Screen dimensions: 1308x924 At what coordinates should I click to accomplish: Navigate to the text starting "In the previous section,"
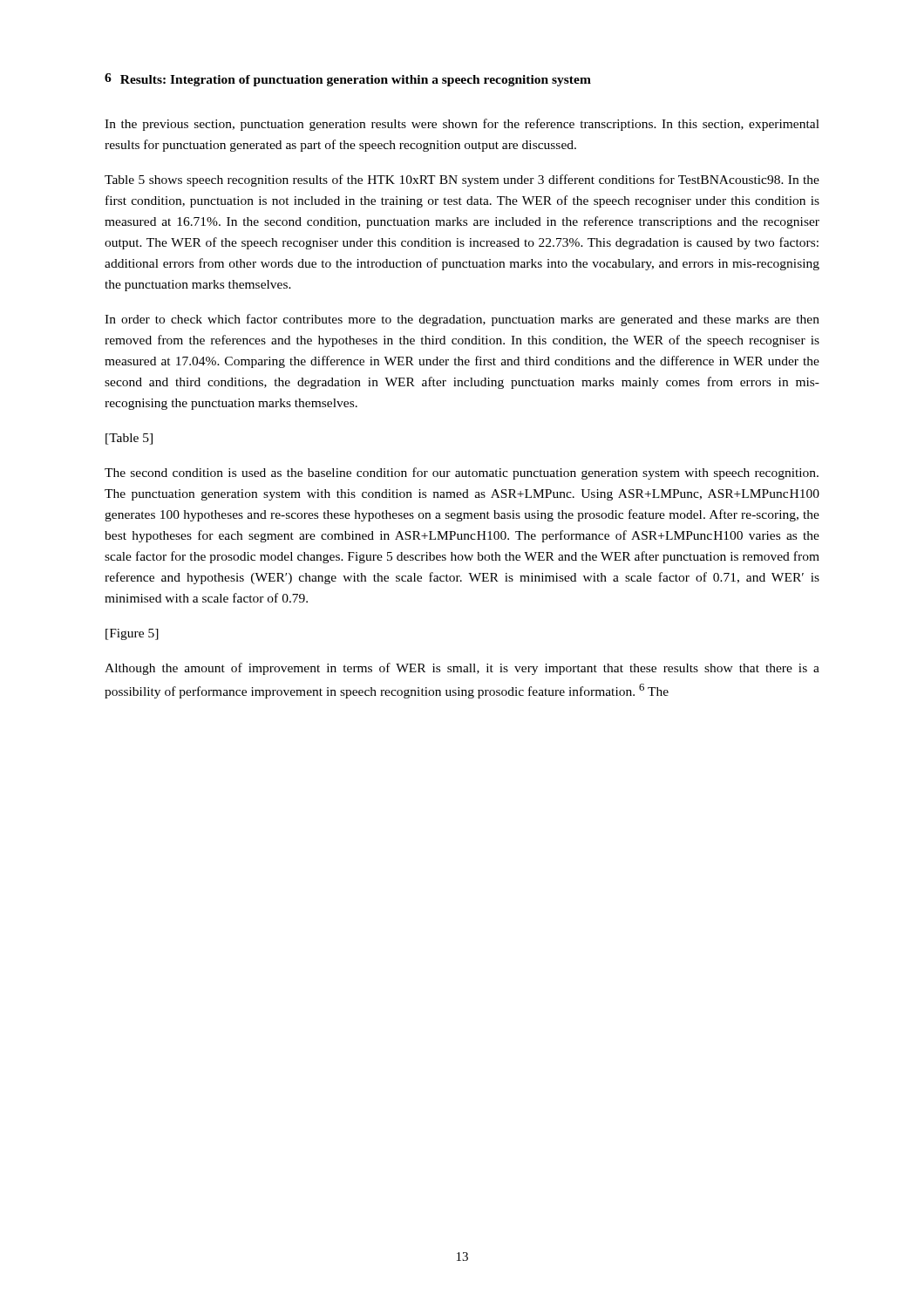tap(462, 134)
